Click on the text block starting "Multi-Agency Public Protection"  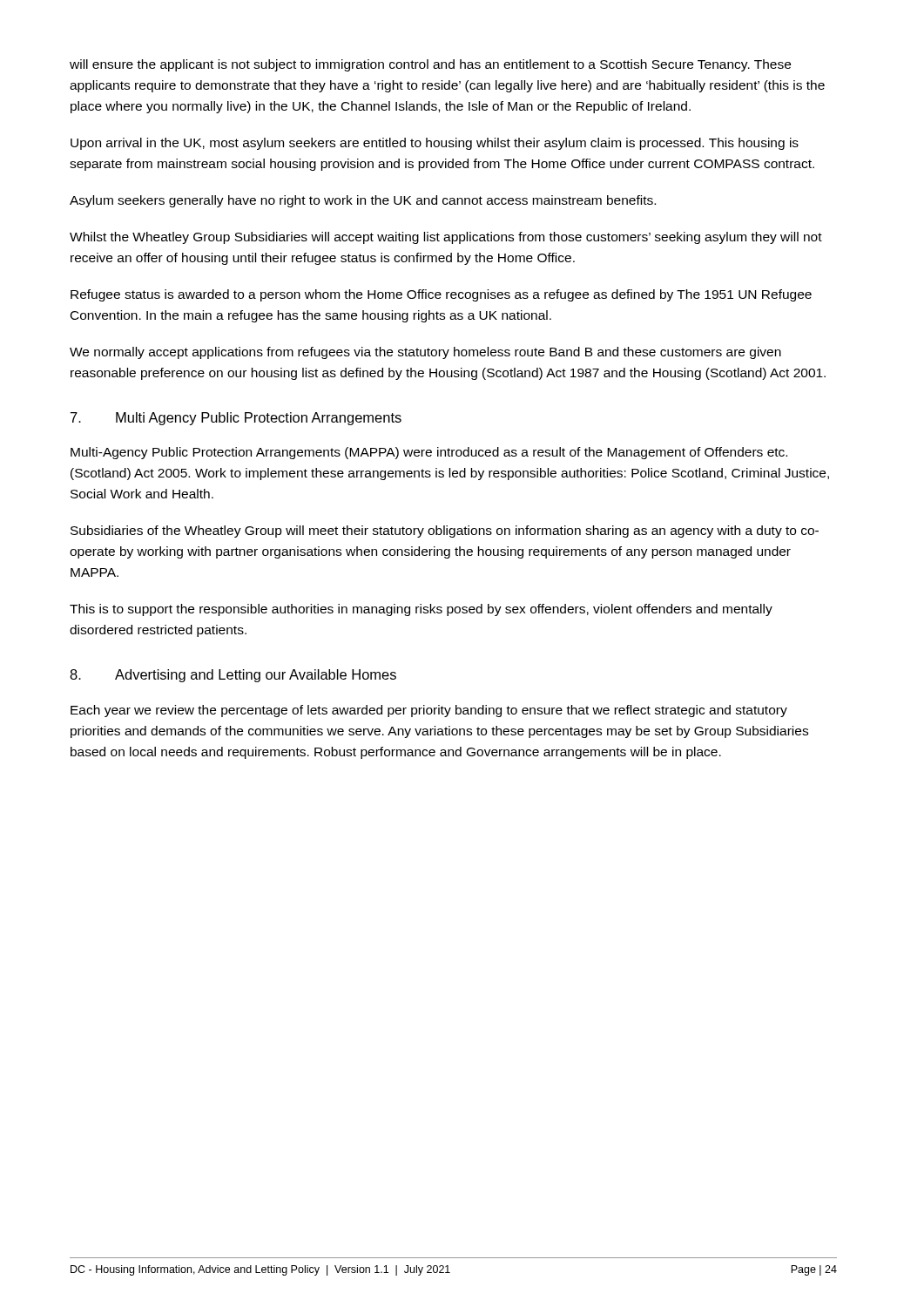coord(450,473)
